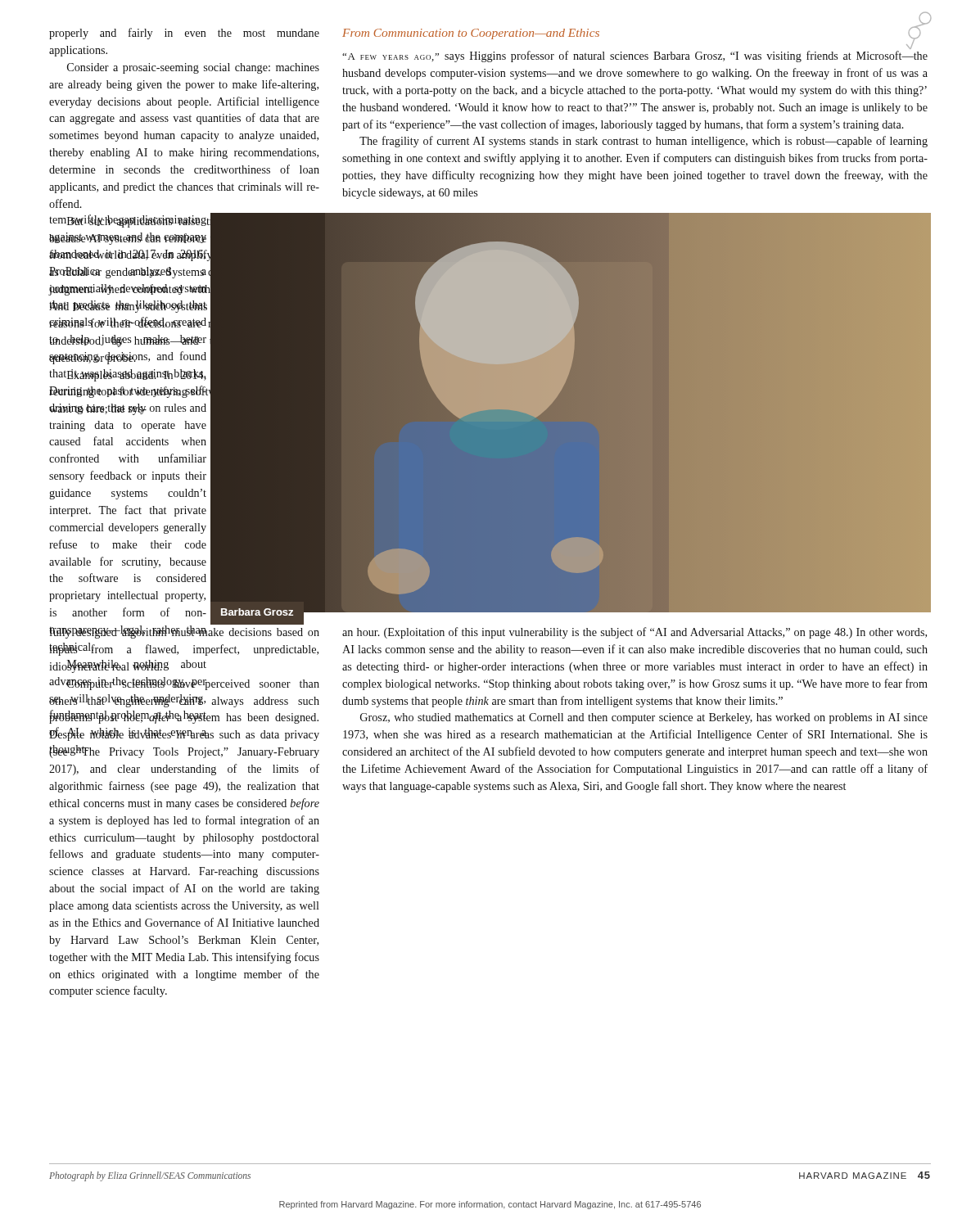This screenshot has width=980, height=1228.
Task: Navigate to the element starting "From Communication to Cooperation—and"
Action: 471,32
